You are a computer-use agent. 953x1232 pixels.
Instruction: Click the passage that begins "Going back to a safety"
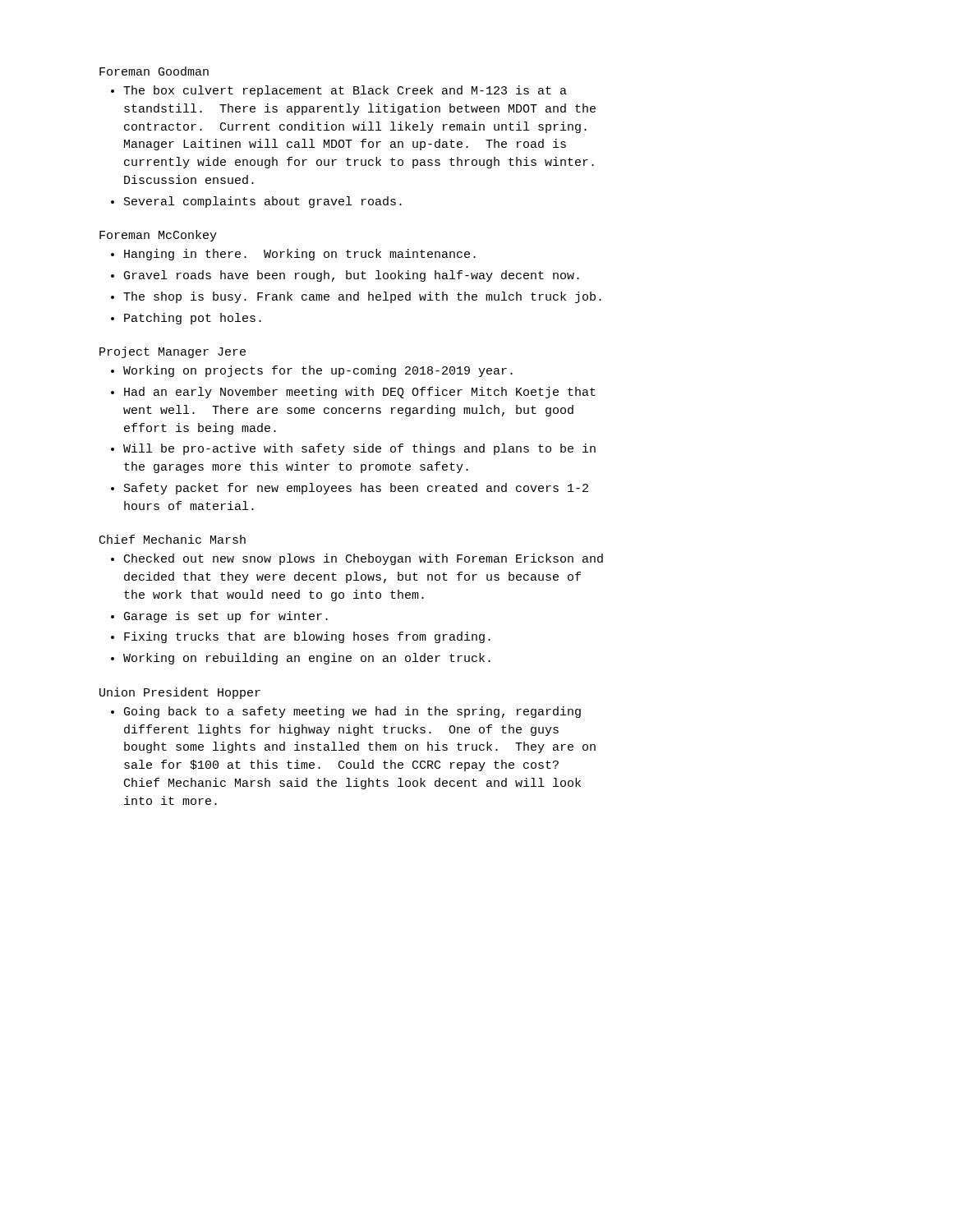click(360, 757)
